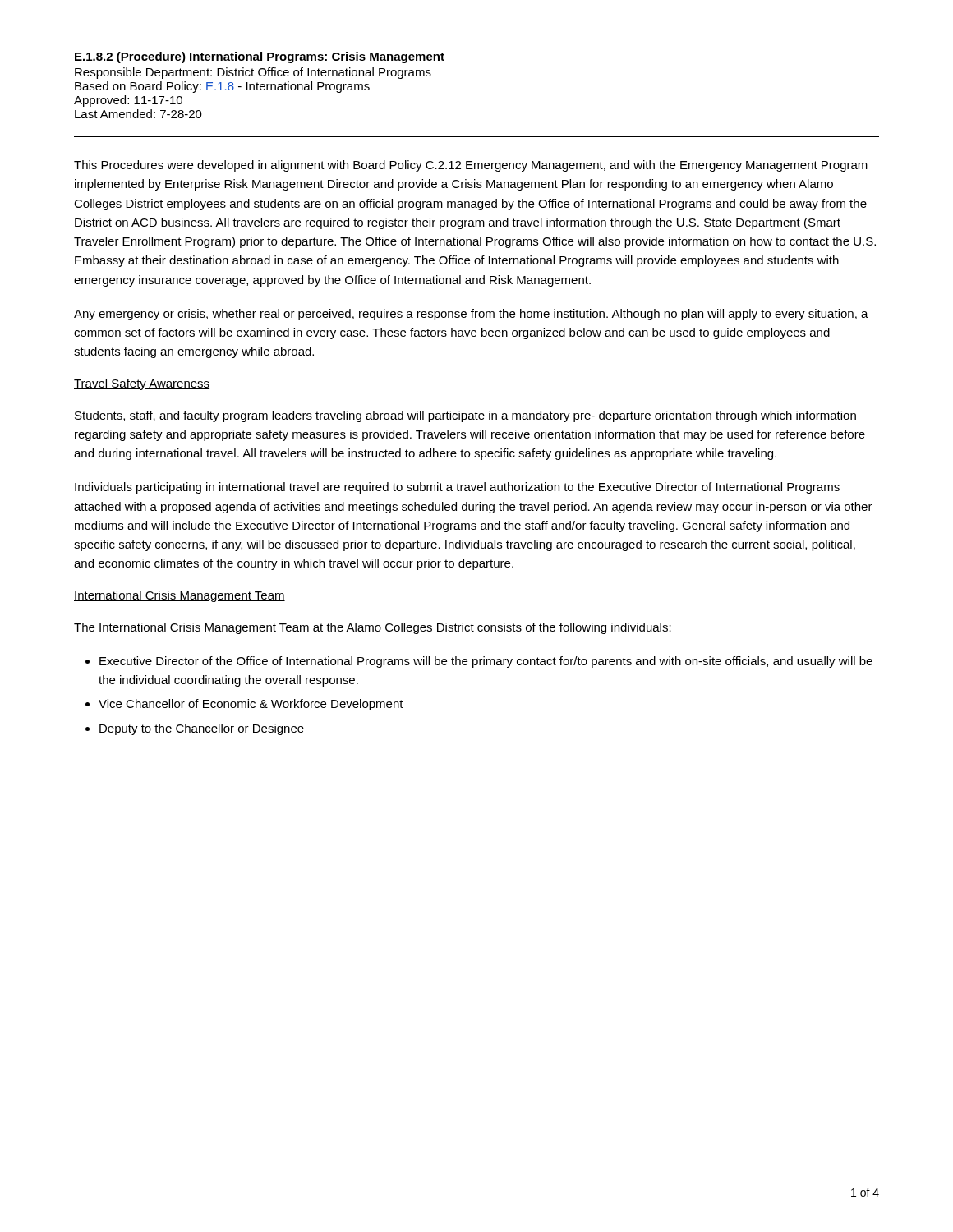
Task: Click on the text block with the text "This Procedures were developed in alignment"
Action: pyautogui.click(x=475, y=222)
